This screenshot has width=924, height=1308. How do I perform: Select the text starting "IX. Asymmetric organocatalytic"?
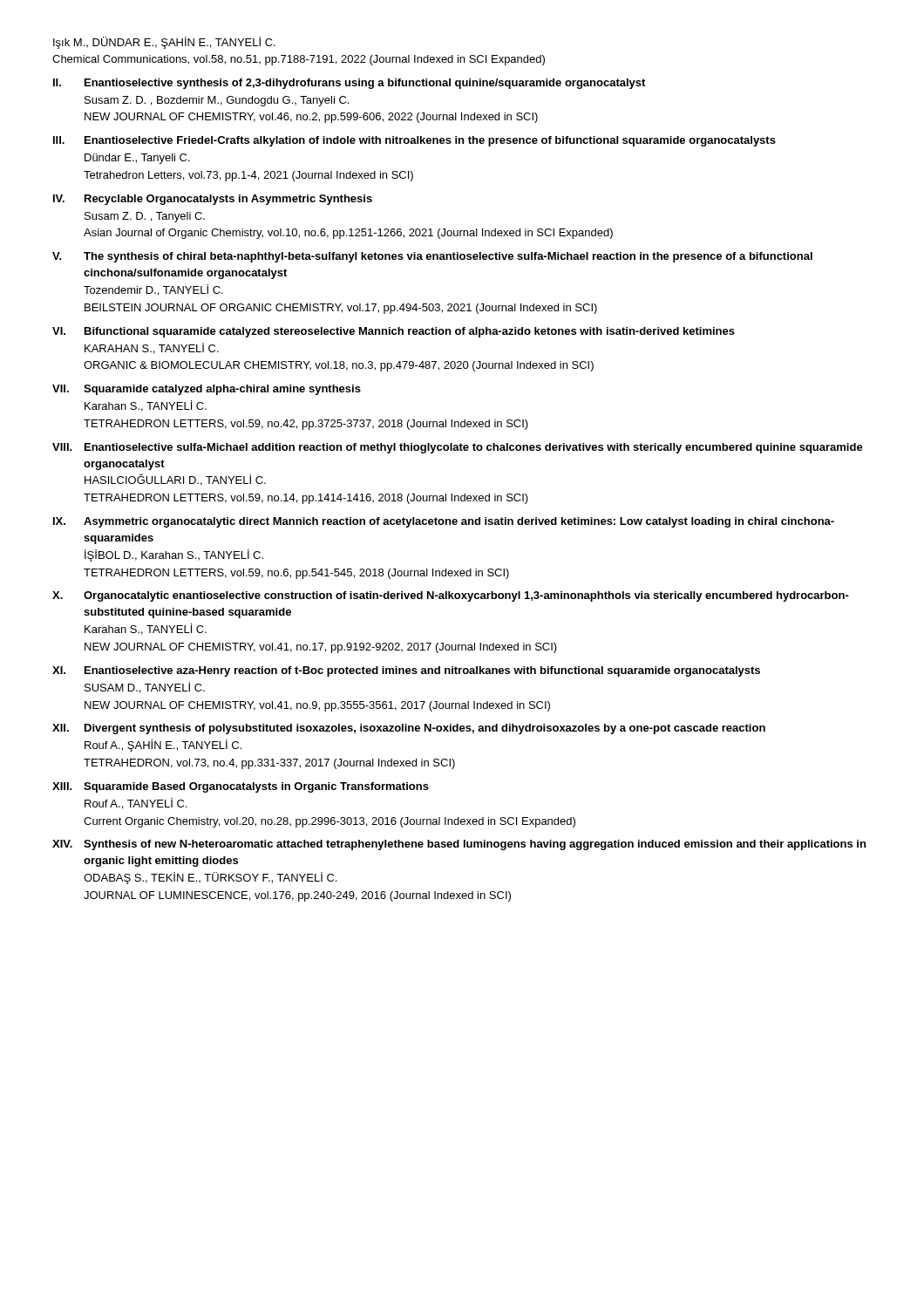click(x=444, y=522)
